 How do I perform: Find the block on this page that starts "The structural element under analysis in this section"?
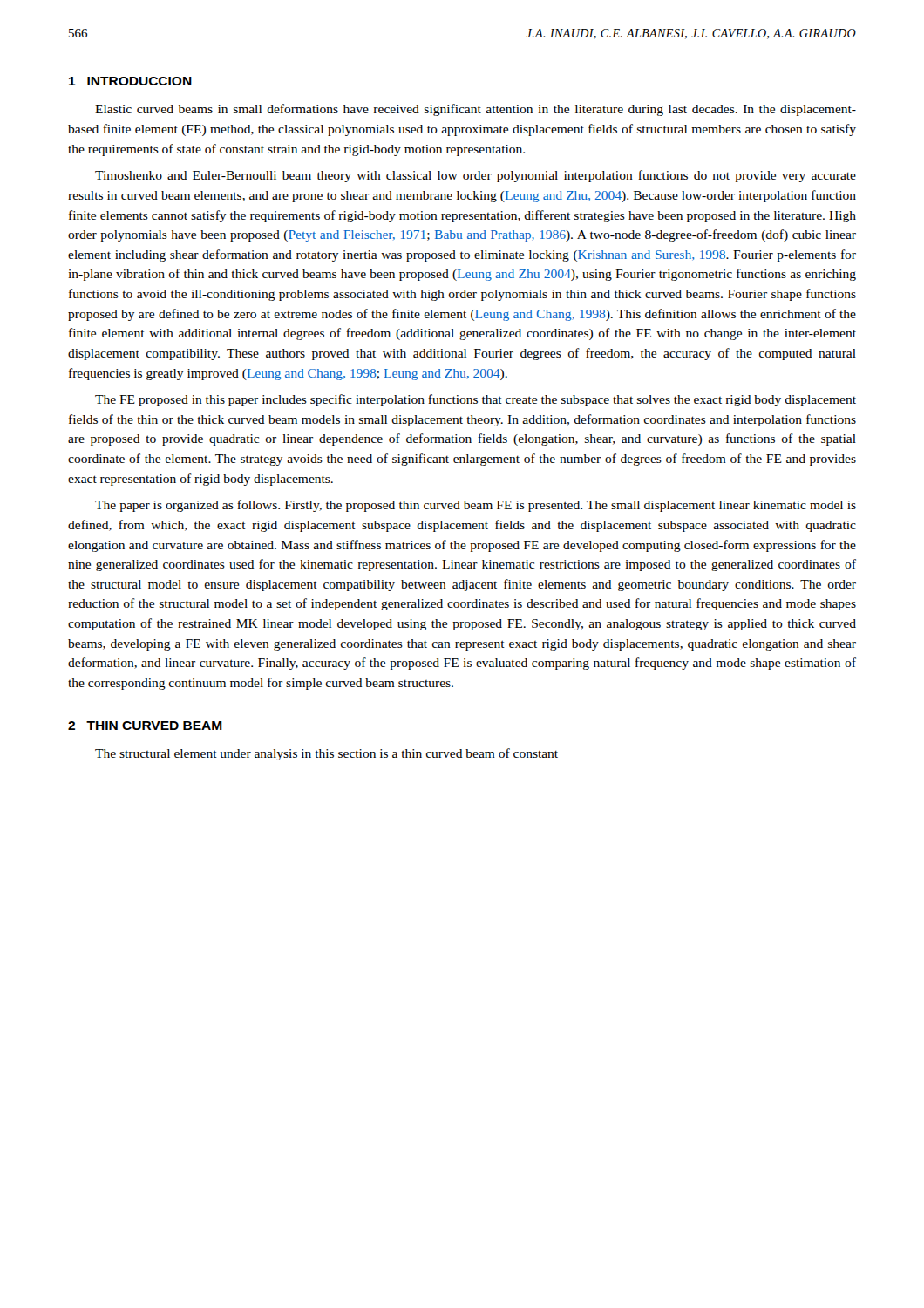(326, 753)
